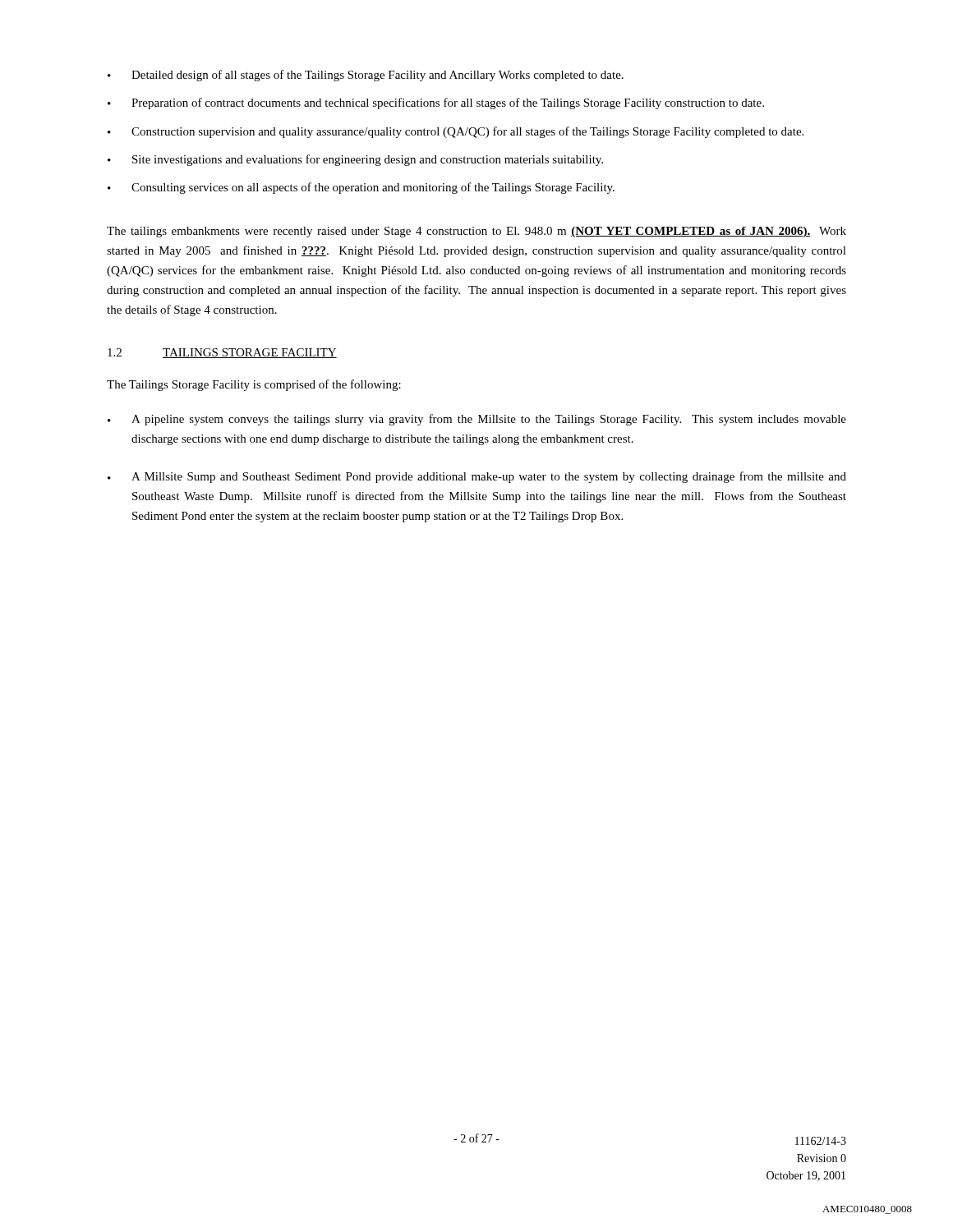Where is the passage that starts "• Construction supervision and quality assurance/quality control"?
This screenshot has width=953, height=1232.
click(476, 132)
